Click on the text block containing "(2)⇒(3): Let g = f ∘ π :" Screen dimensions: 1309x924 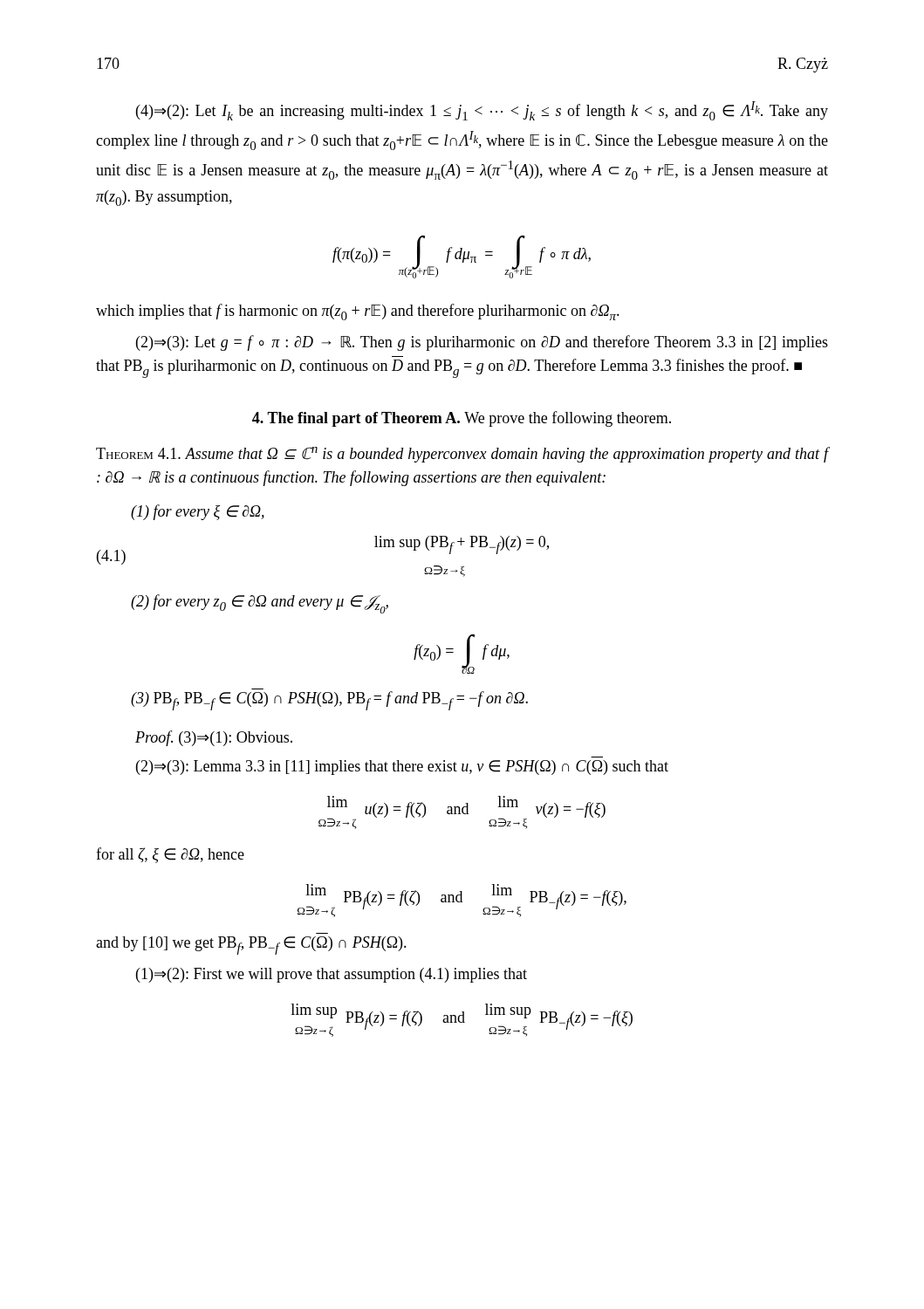pyautogui.click(x=462, y=356)
